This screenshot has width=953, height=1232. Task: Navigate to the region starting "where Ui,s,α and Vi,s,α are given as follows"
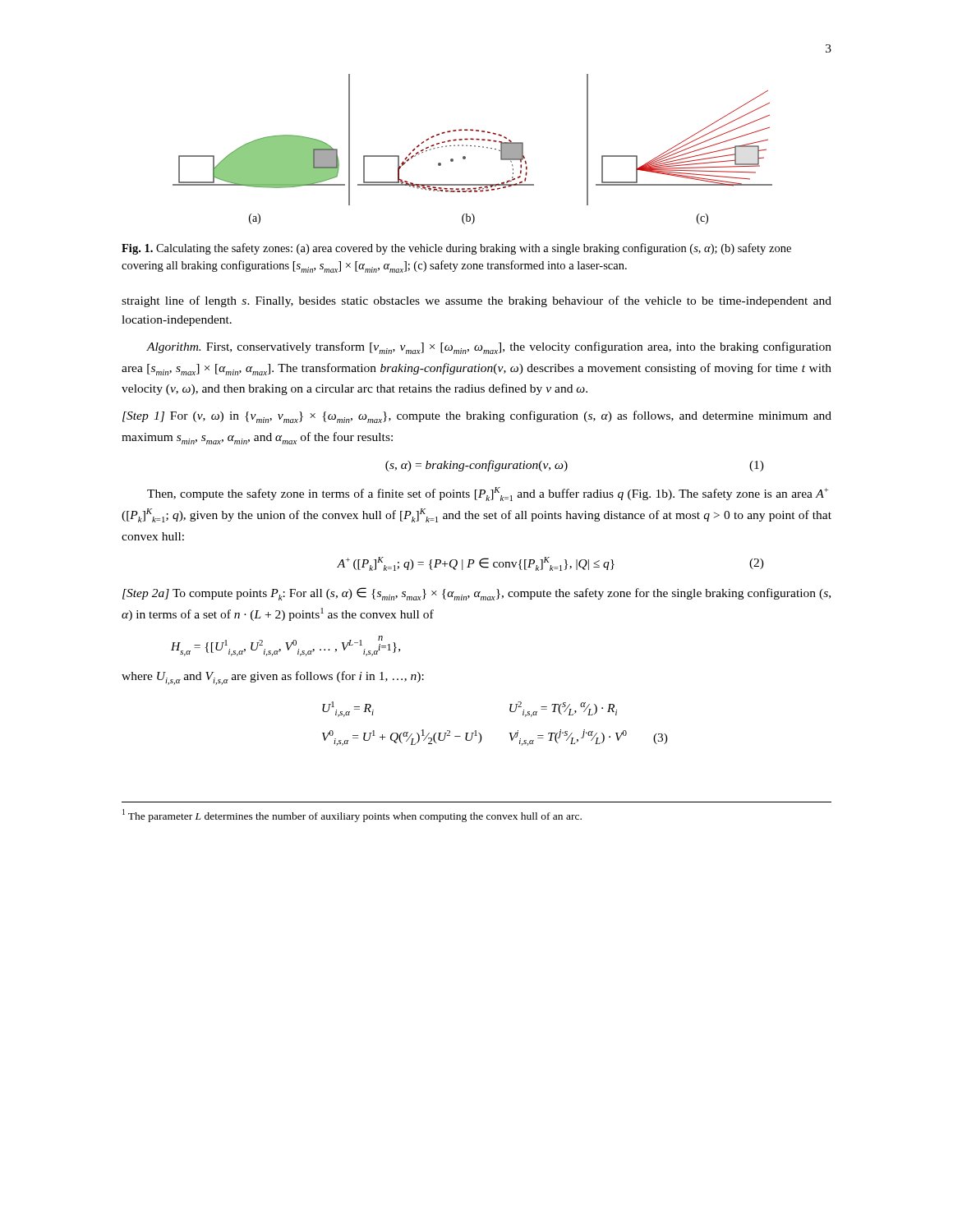273,677
